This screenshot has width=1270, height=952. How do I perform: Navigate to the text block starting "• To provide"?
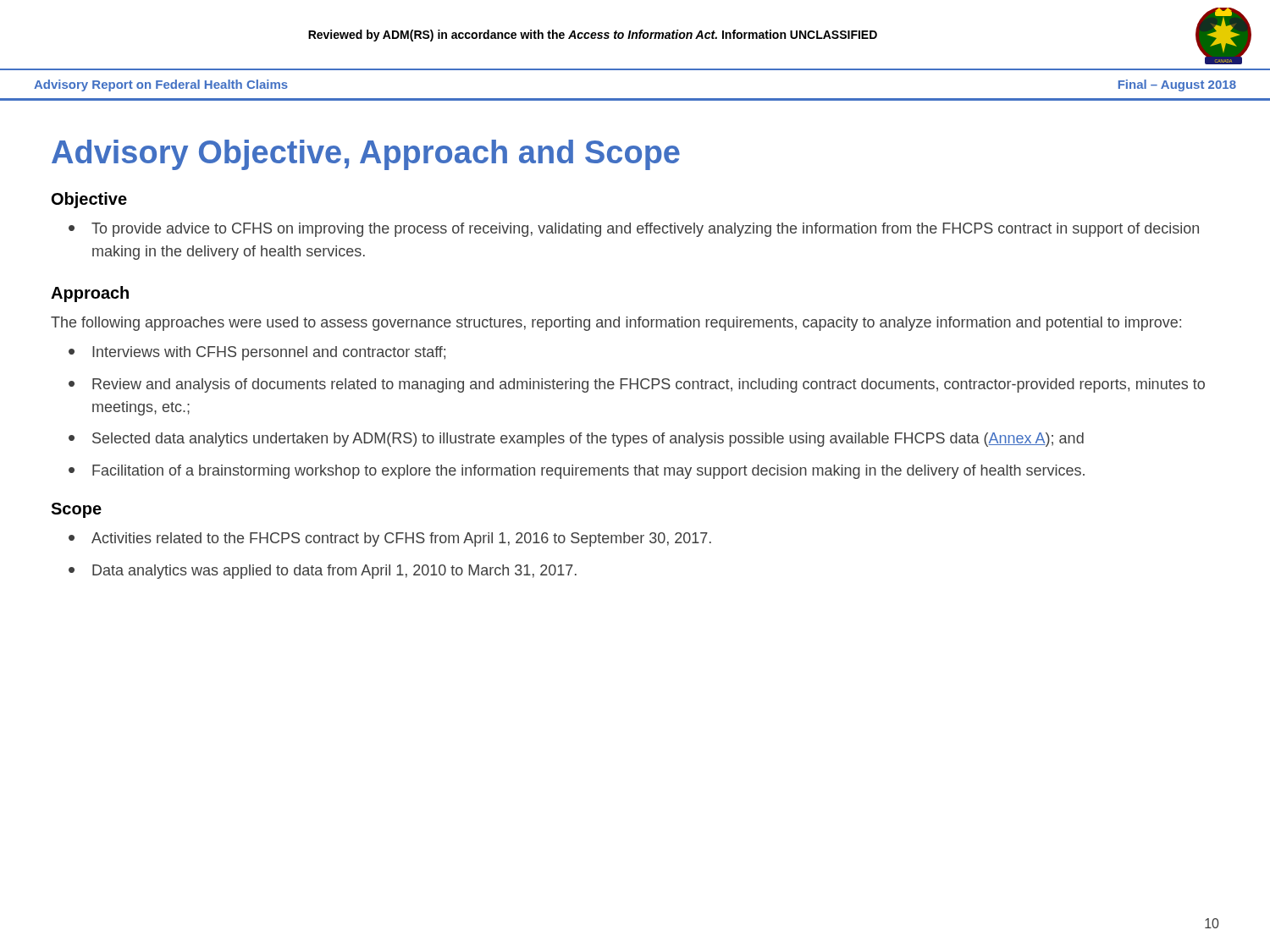[643, 240]
